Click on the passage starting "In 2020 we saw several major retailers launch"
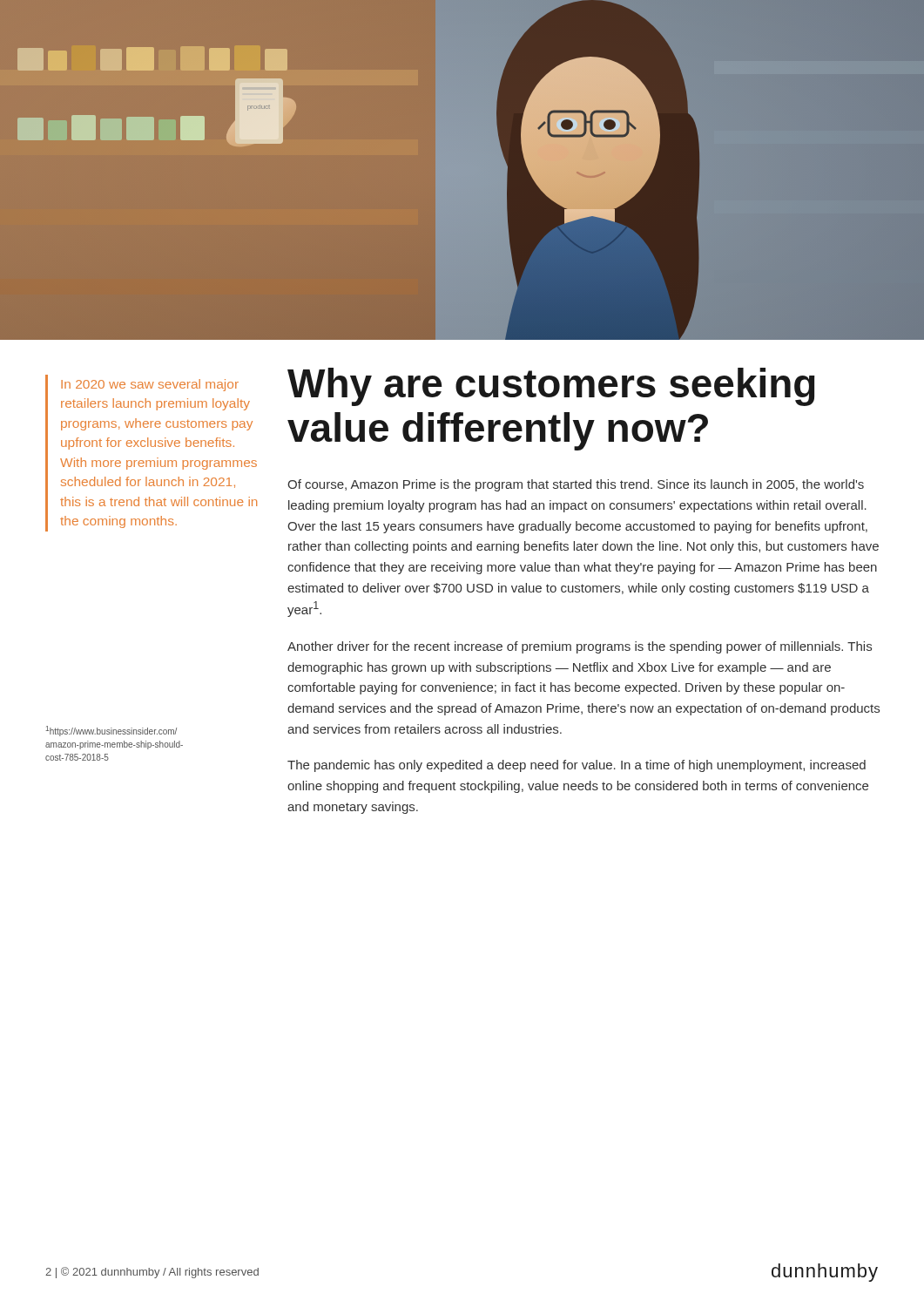Image resolution: width=924 pixels, height=1307 pixels. (x=159, y=452)
